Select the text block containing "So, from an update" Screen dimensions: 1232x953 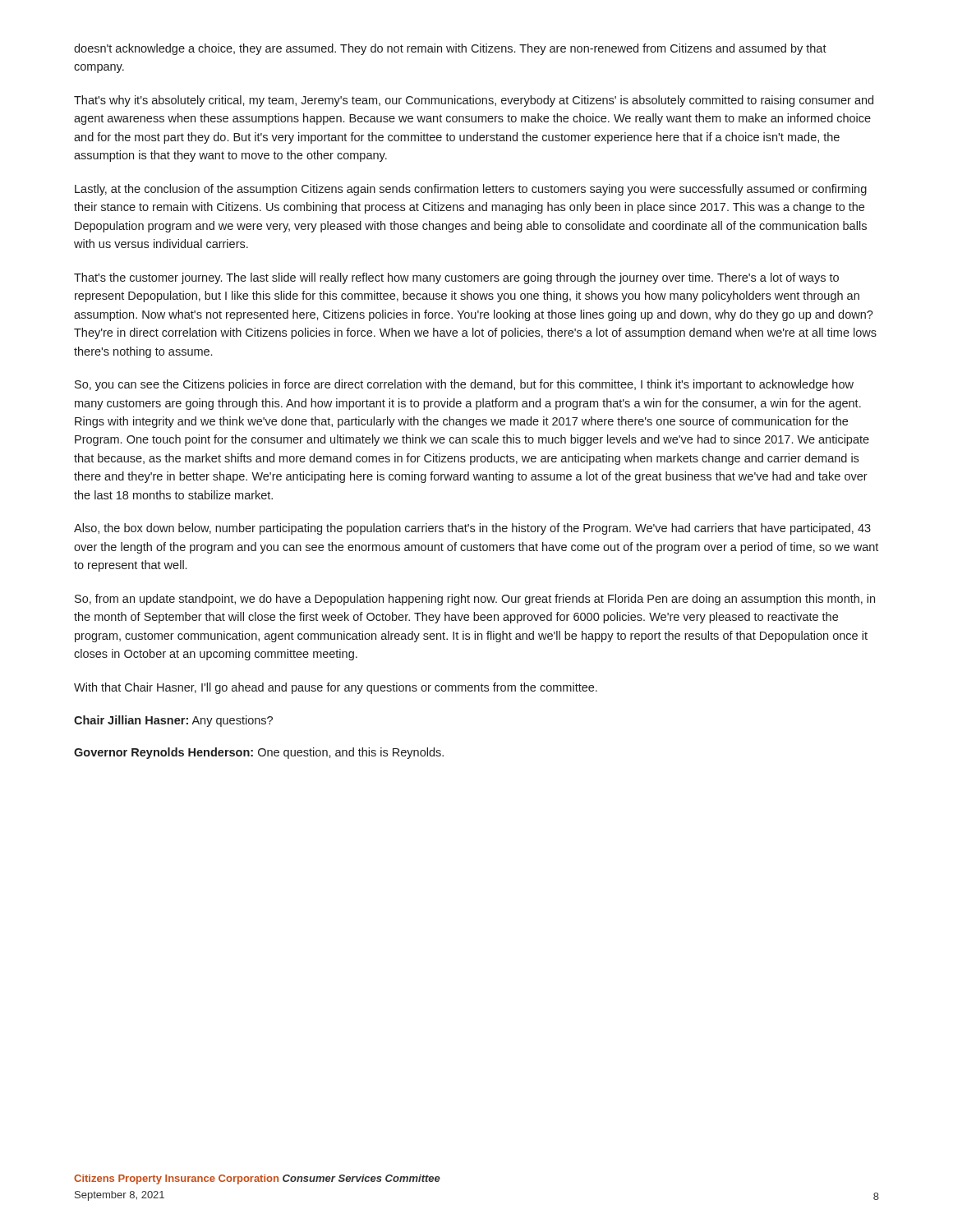coord(475,626)
